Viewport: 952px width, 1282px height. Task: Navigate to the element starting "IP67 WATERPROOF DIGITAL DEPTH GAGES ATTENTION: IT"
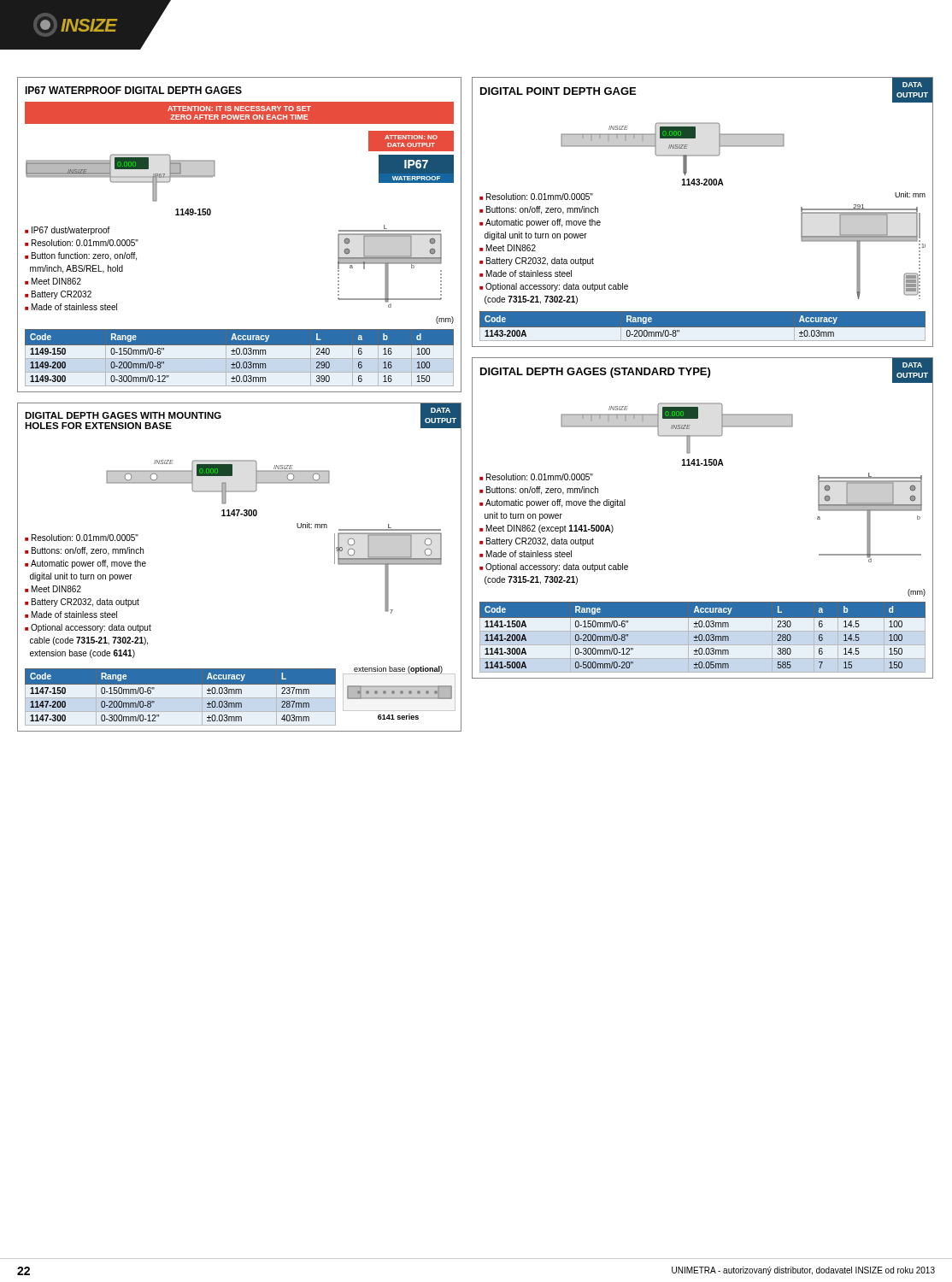[x=133, y=90]
